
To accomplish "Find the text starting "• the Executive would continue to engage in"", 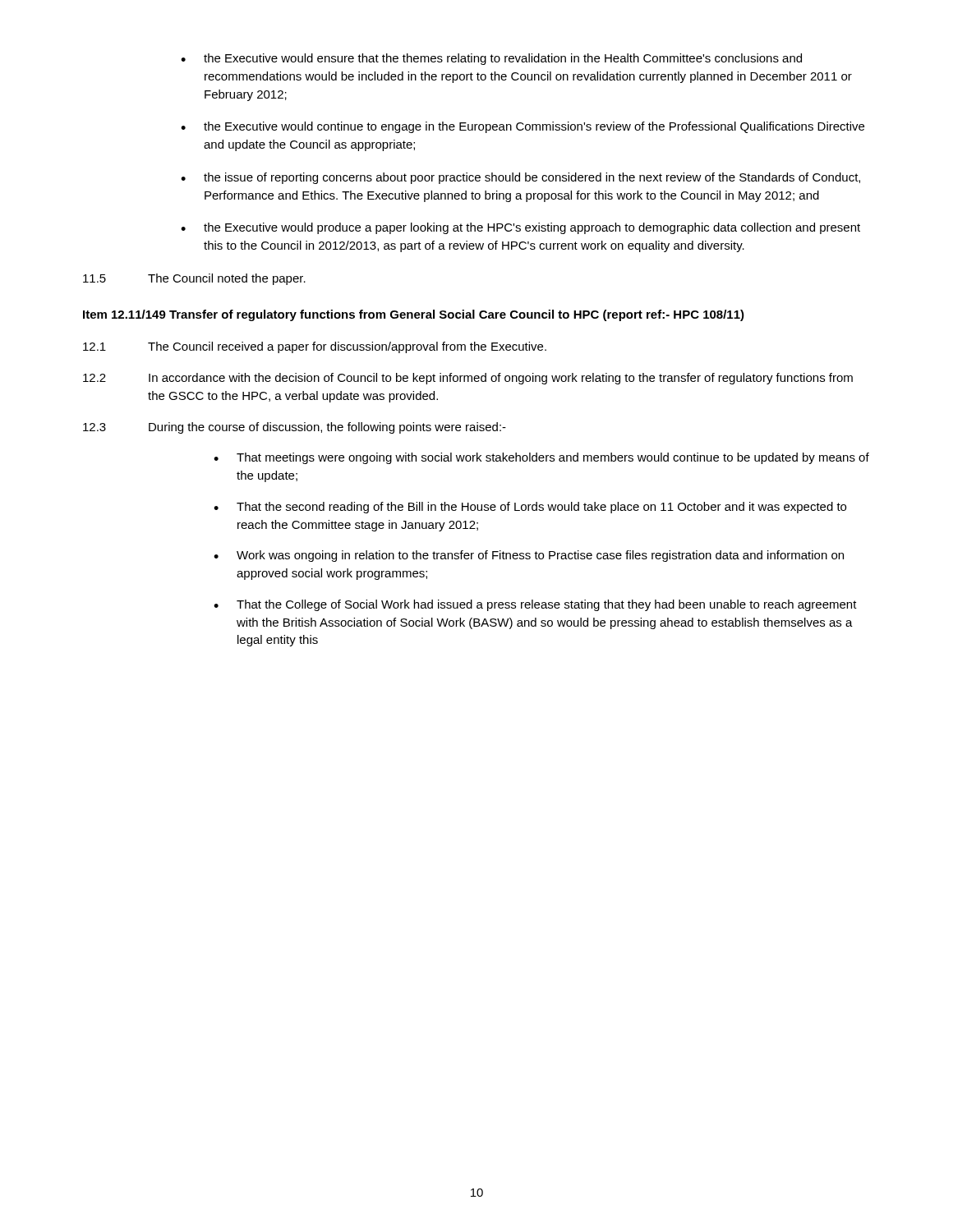I will (526, 136).
